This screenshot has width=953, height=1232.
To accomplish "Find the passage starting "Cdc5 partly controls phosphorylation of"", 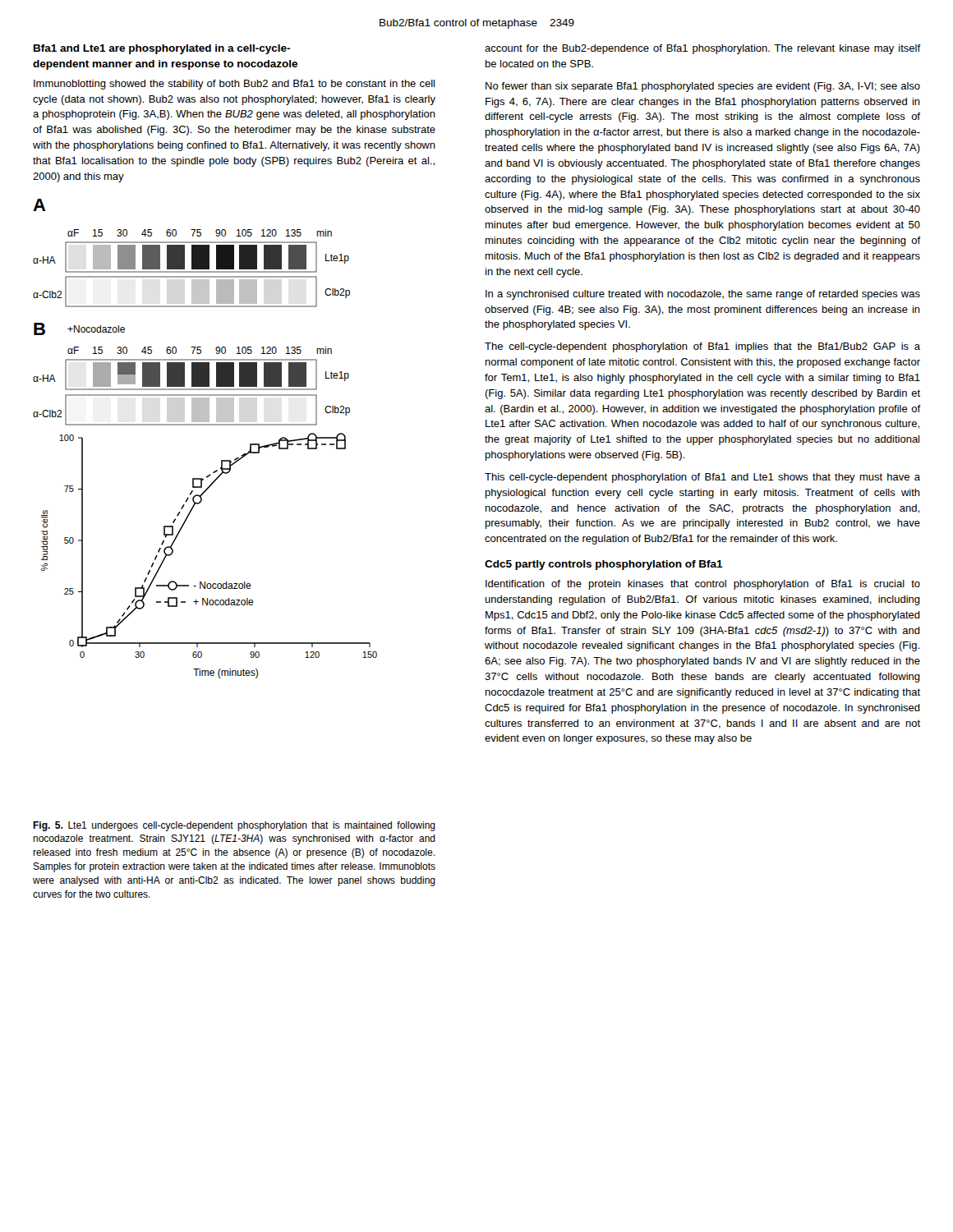I will point(604,564).
